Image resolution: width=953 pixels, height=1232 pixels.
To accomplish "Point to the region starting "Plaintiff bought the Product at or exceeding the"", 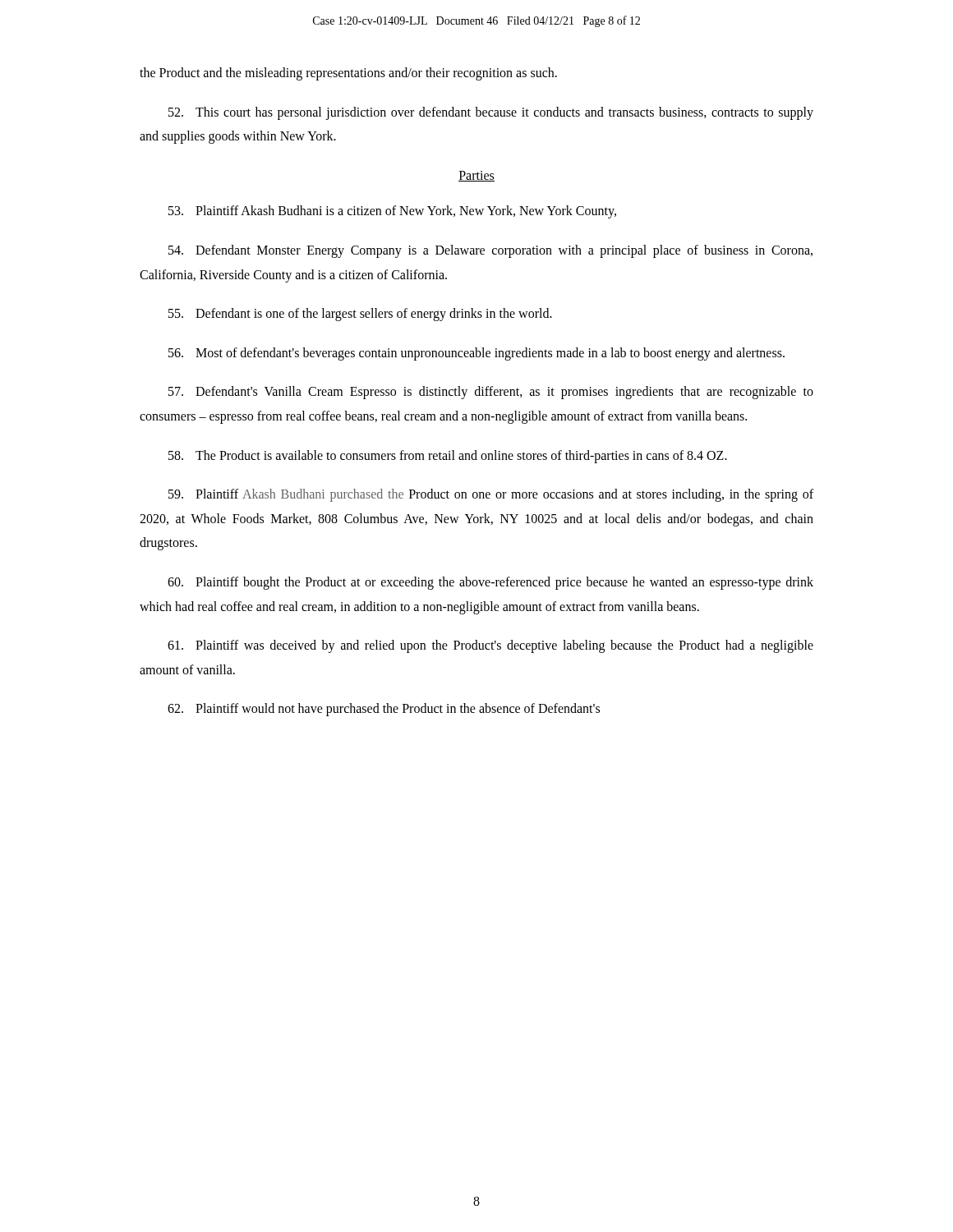I will tap(476, 592).
